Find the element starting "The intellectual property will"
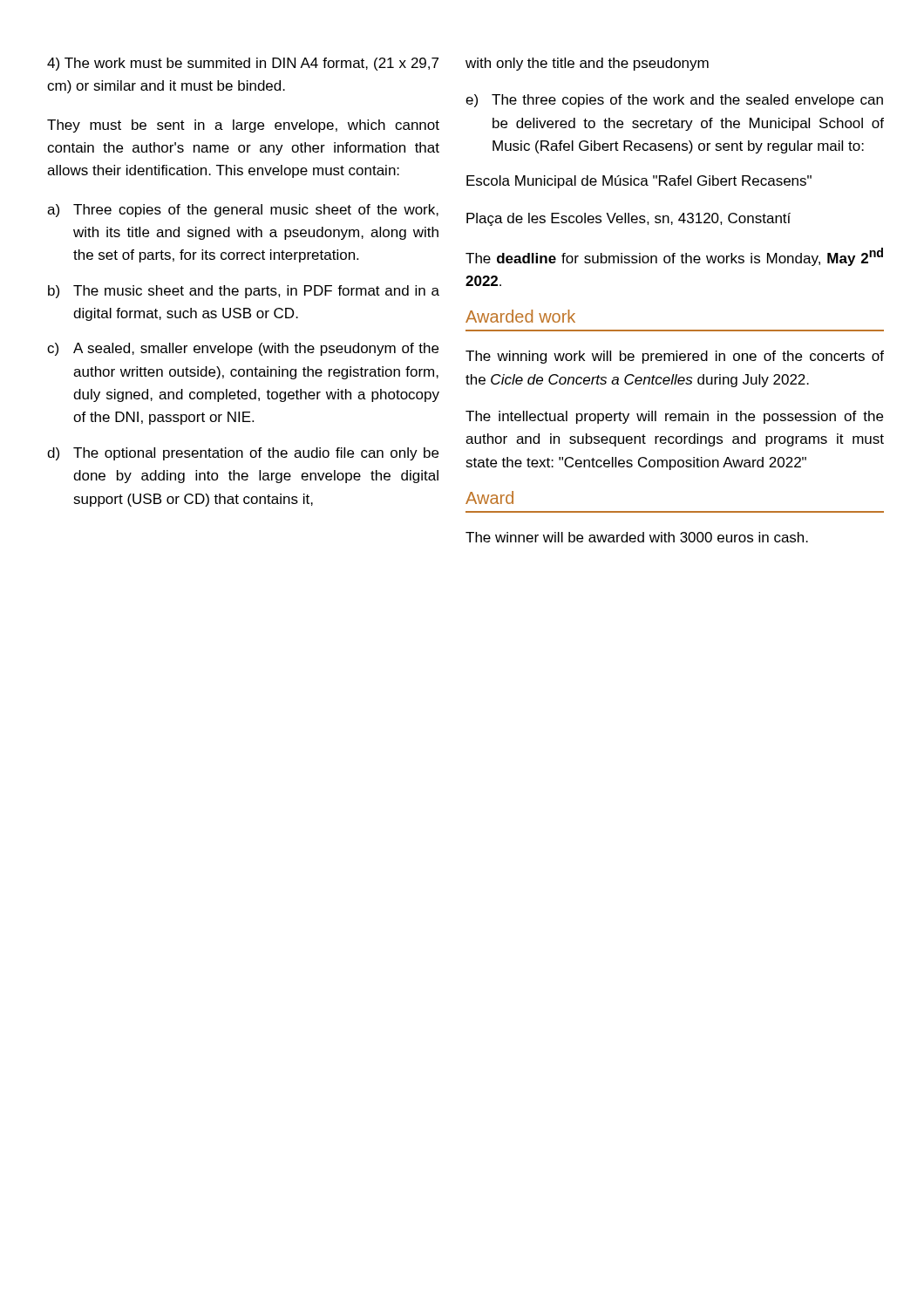This screenshot has height=1308, width=924. (675, 439)
